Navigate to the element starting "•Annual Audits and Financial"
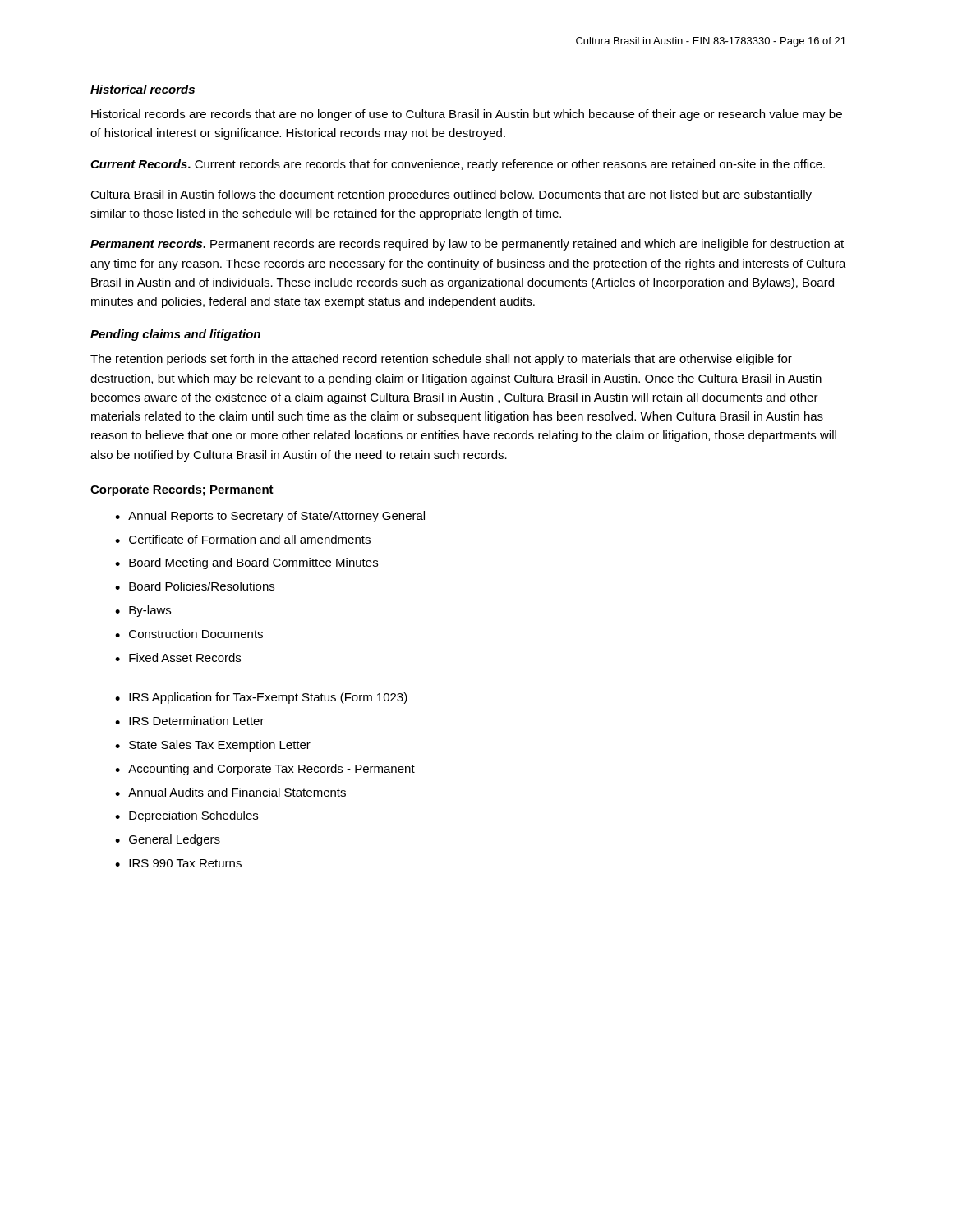The image size is (953, 1232). [231, 794]
